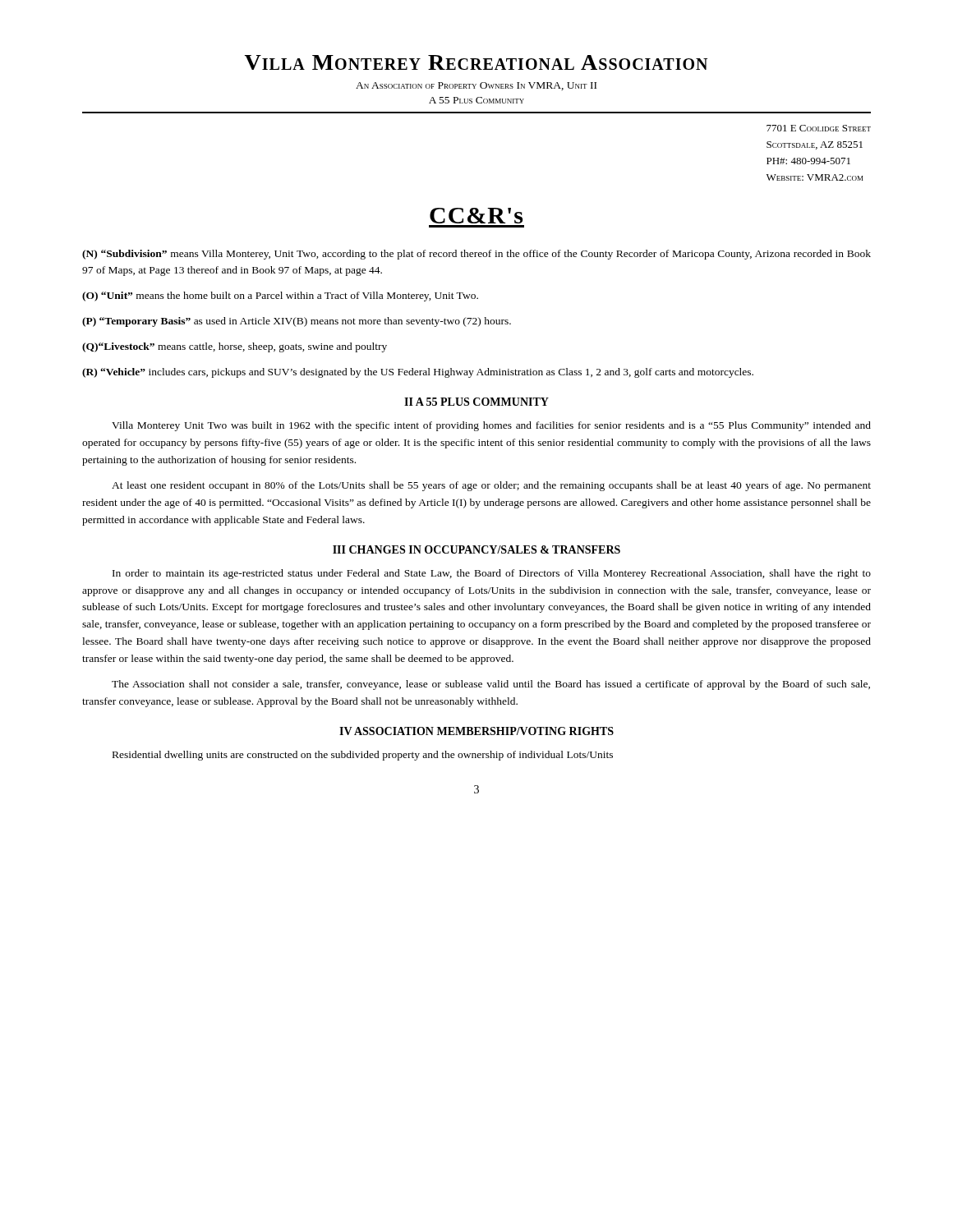
Task: Locate the text block with the text "(P) “Temporary Basis”"
Action: pyautogui.click(x=297, y=321)
